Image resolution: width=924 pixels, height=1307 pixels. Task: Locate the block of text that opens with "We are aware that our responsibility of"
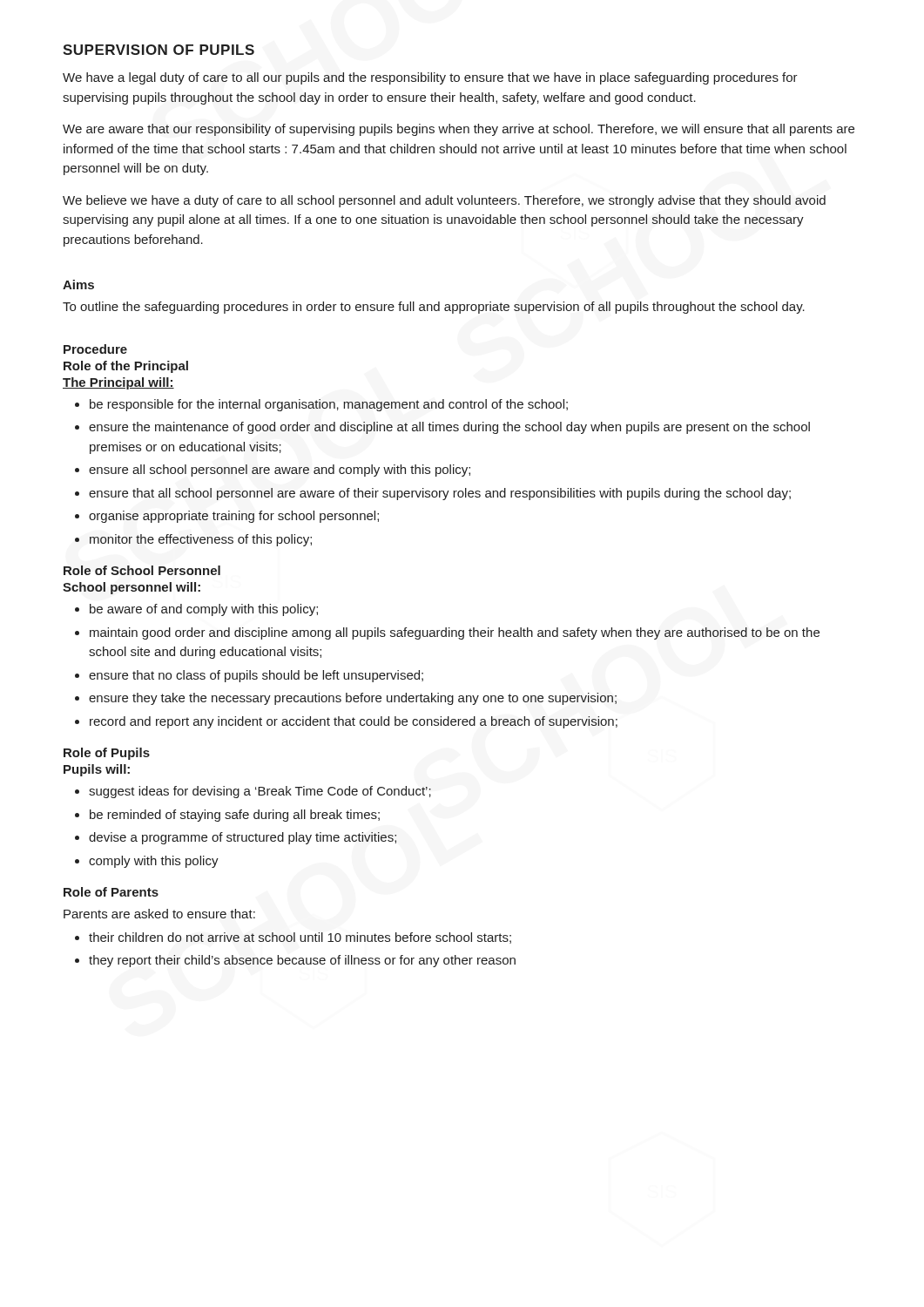pyautogui.click(x=459, y=148)
